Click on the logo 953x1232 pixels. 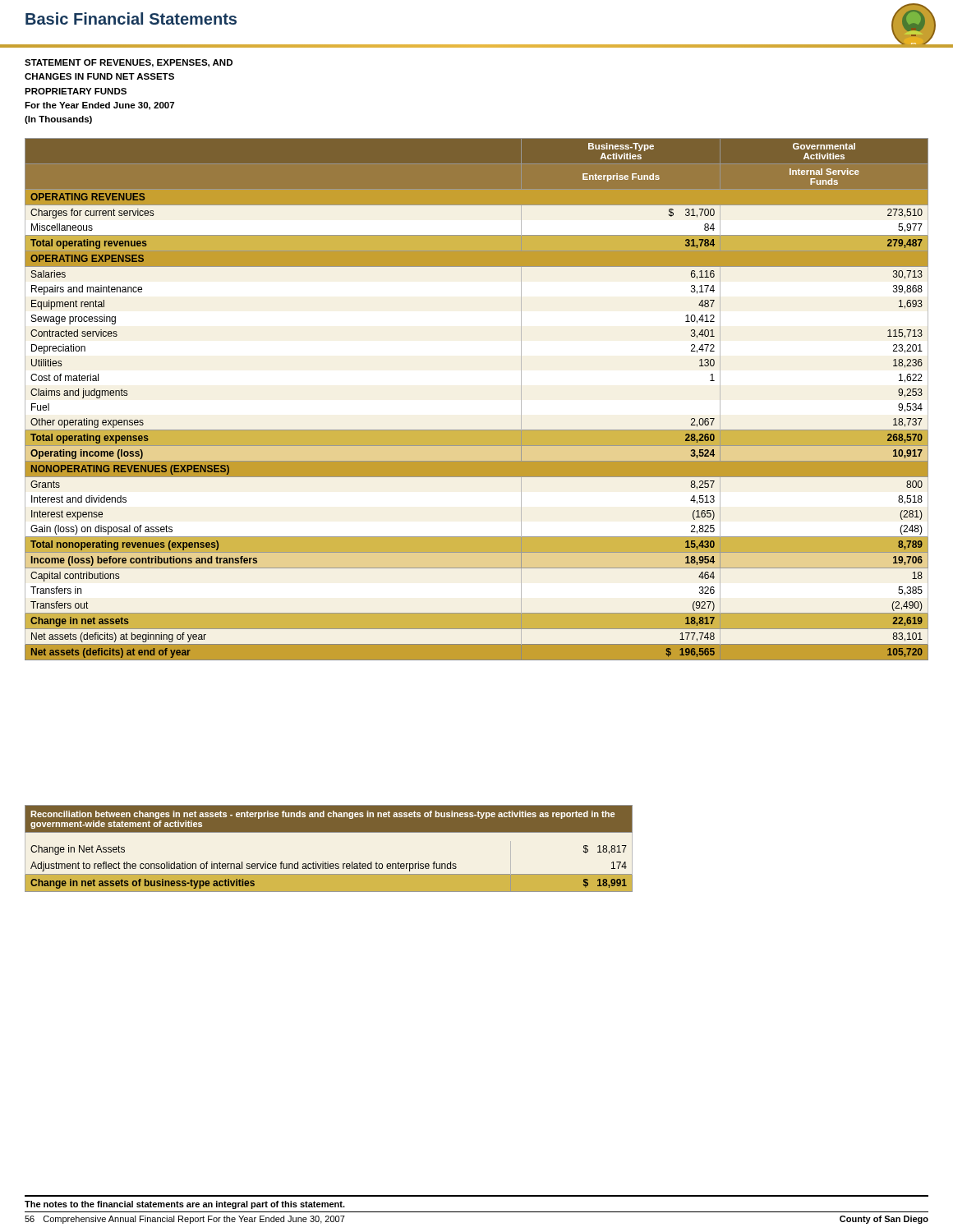(914, 26)
